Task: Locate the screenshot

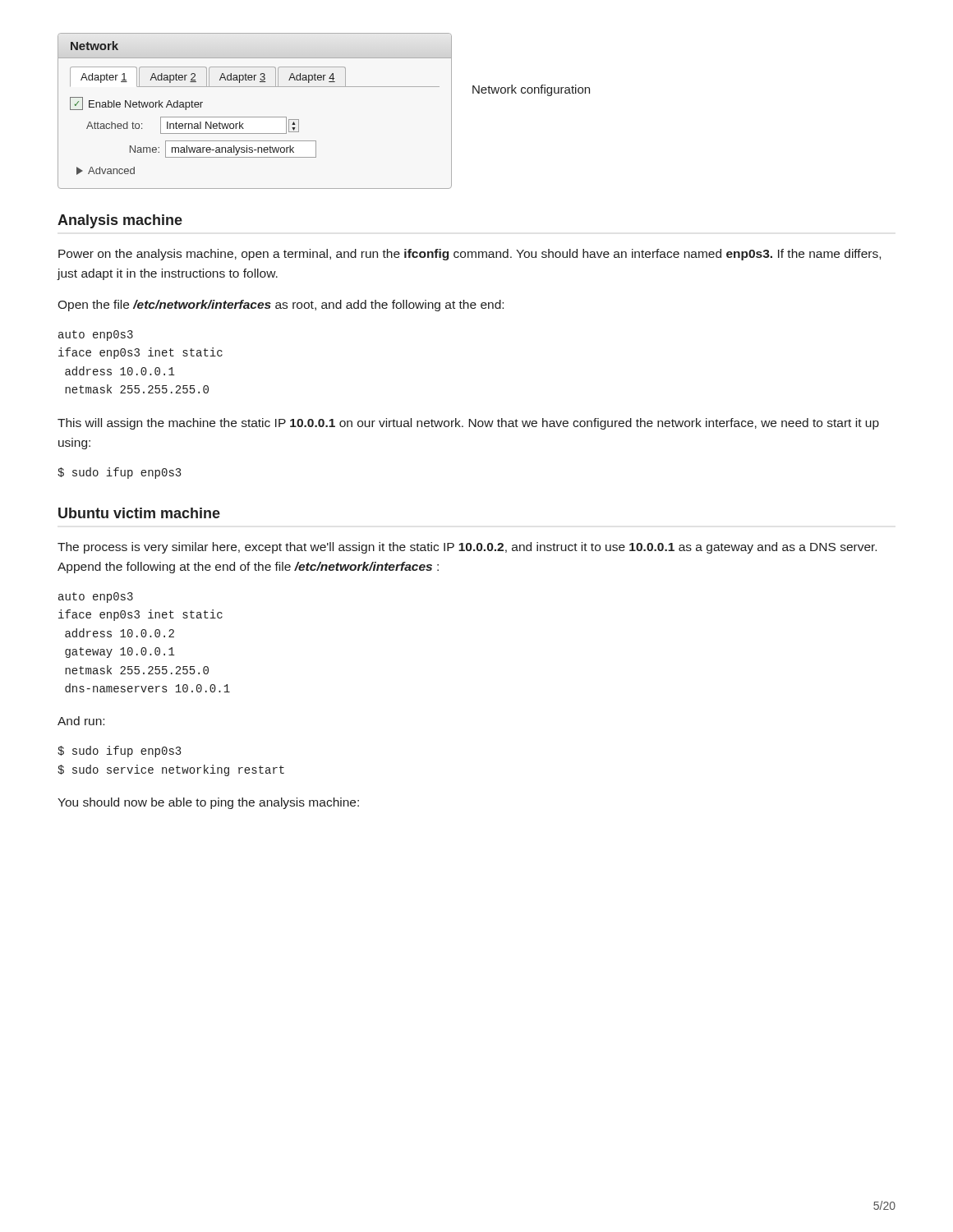Action: [255, 111]
